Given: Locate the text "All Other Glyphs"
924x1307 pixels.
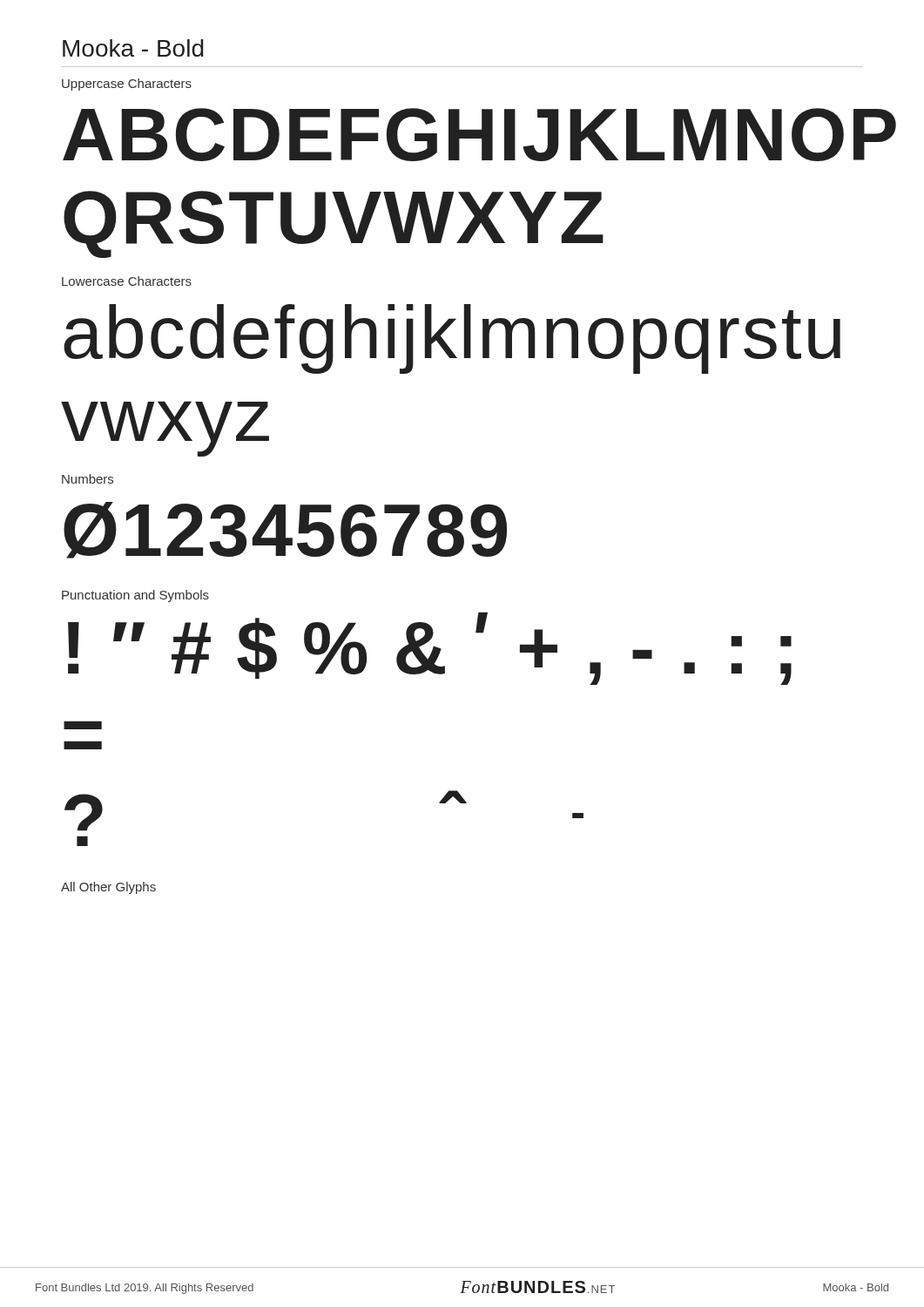Looking at the screenshot, I should 109,886.
